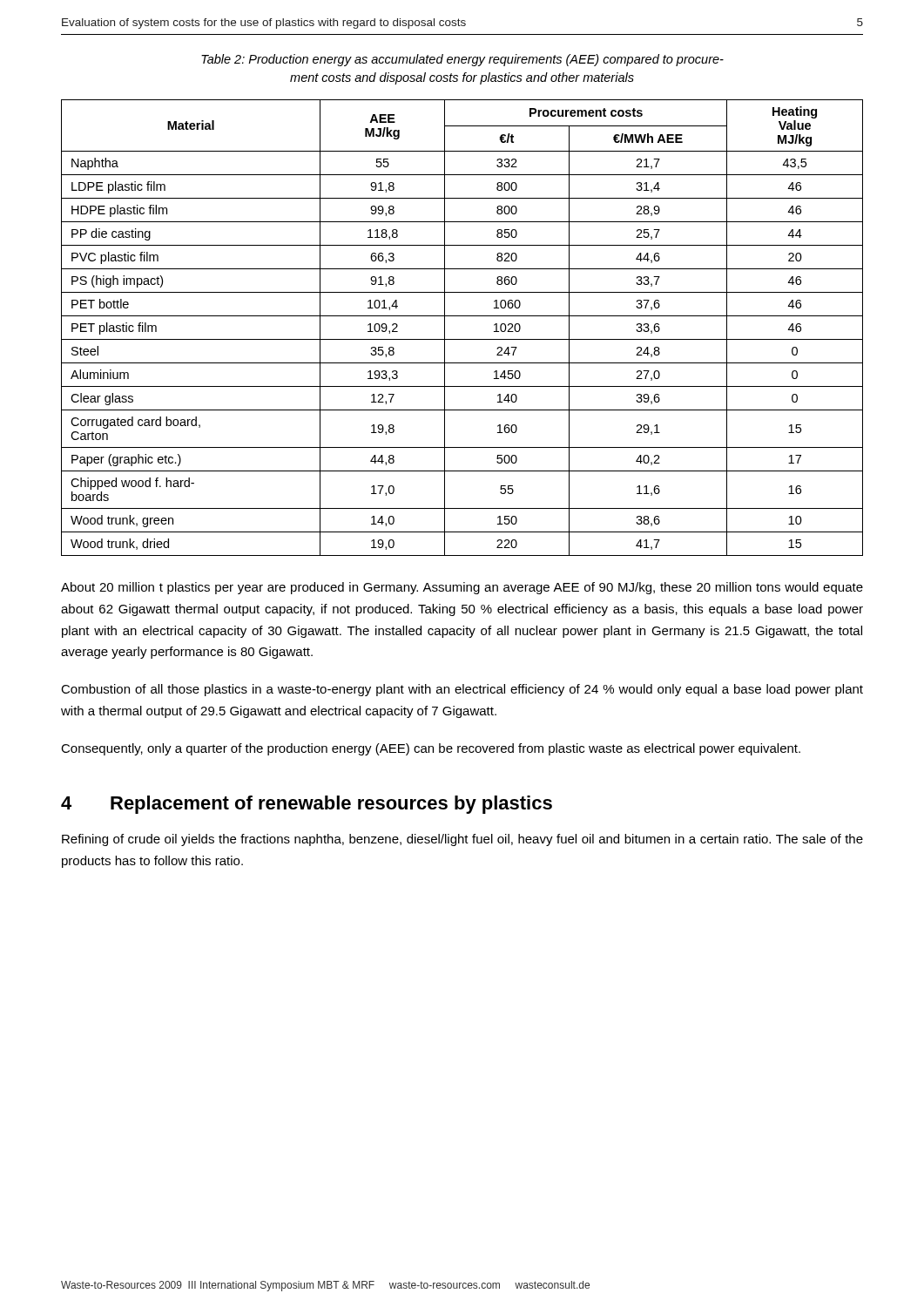Click on the text block starting "Table 2: Production energy as accumulated"

coord(462,68)
